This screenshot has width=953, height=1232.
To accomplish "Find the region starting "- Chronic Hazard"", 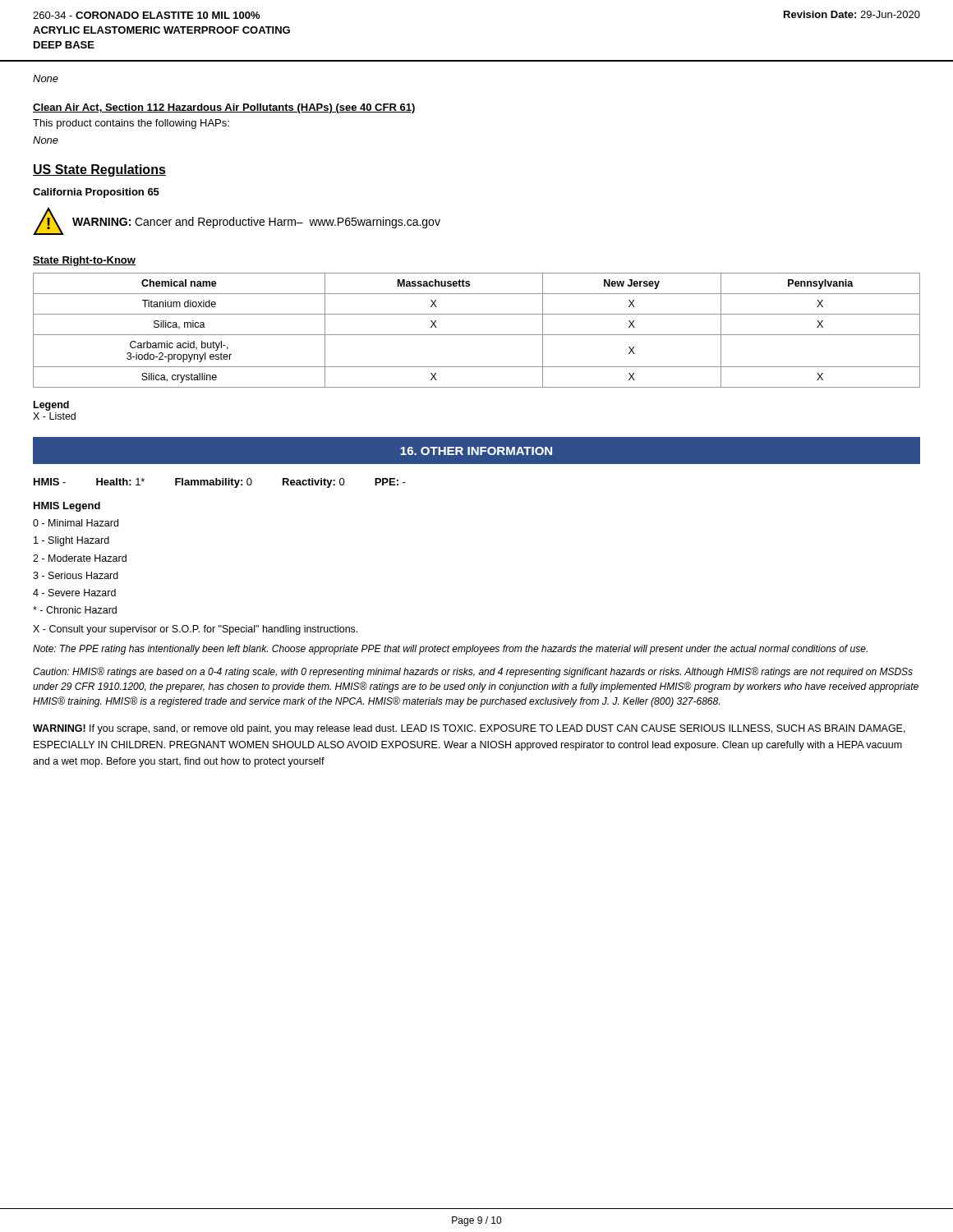I will pos(75,610).
